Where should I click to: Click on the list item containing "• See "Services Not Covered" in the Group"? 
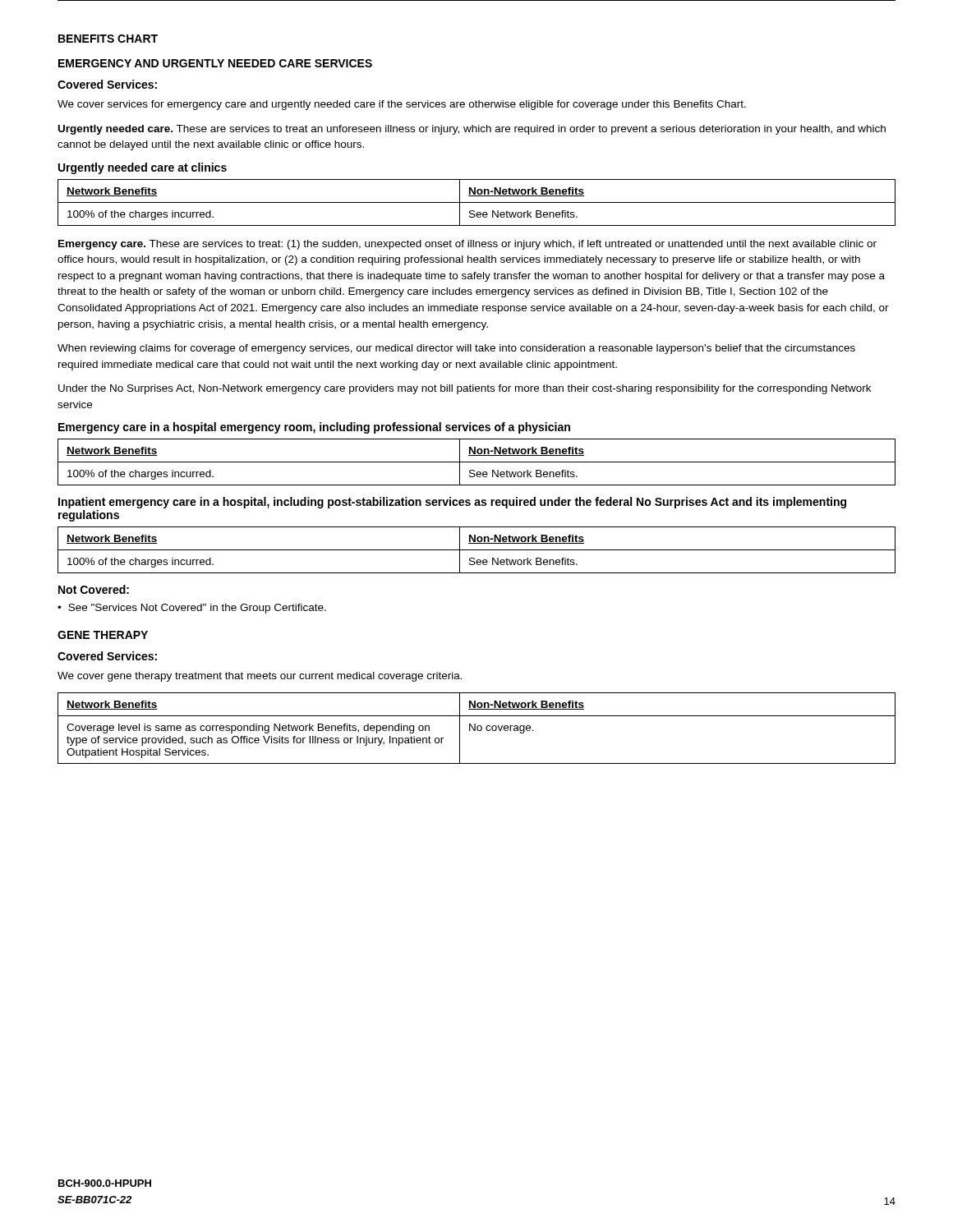tap(192, 608)
